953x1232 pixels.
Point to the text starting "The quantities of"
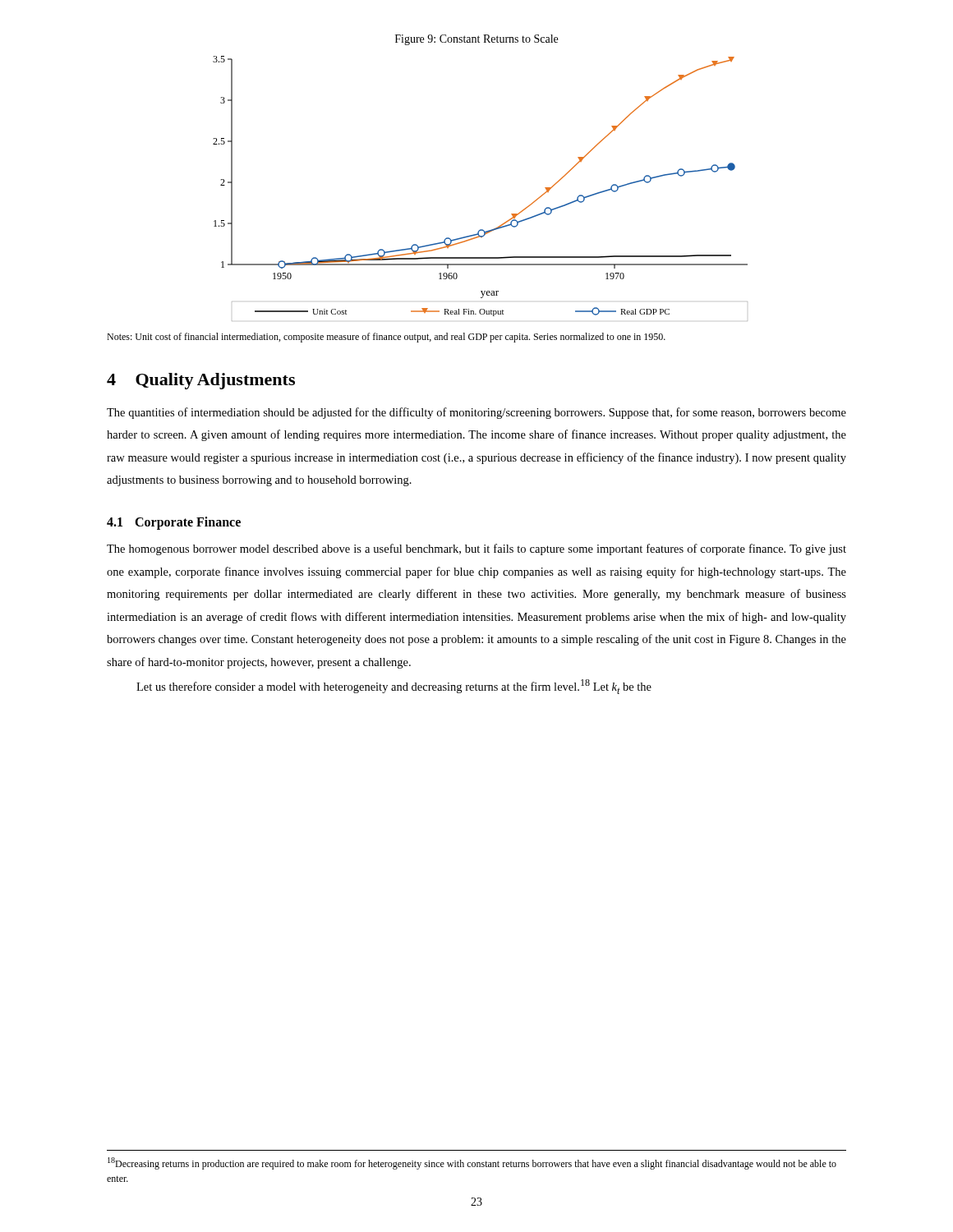point(476,447)
